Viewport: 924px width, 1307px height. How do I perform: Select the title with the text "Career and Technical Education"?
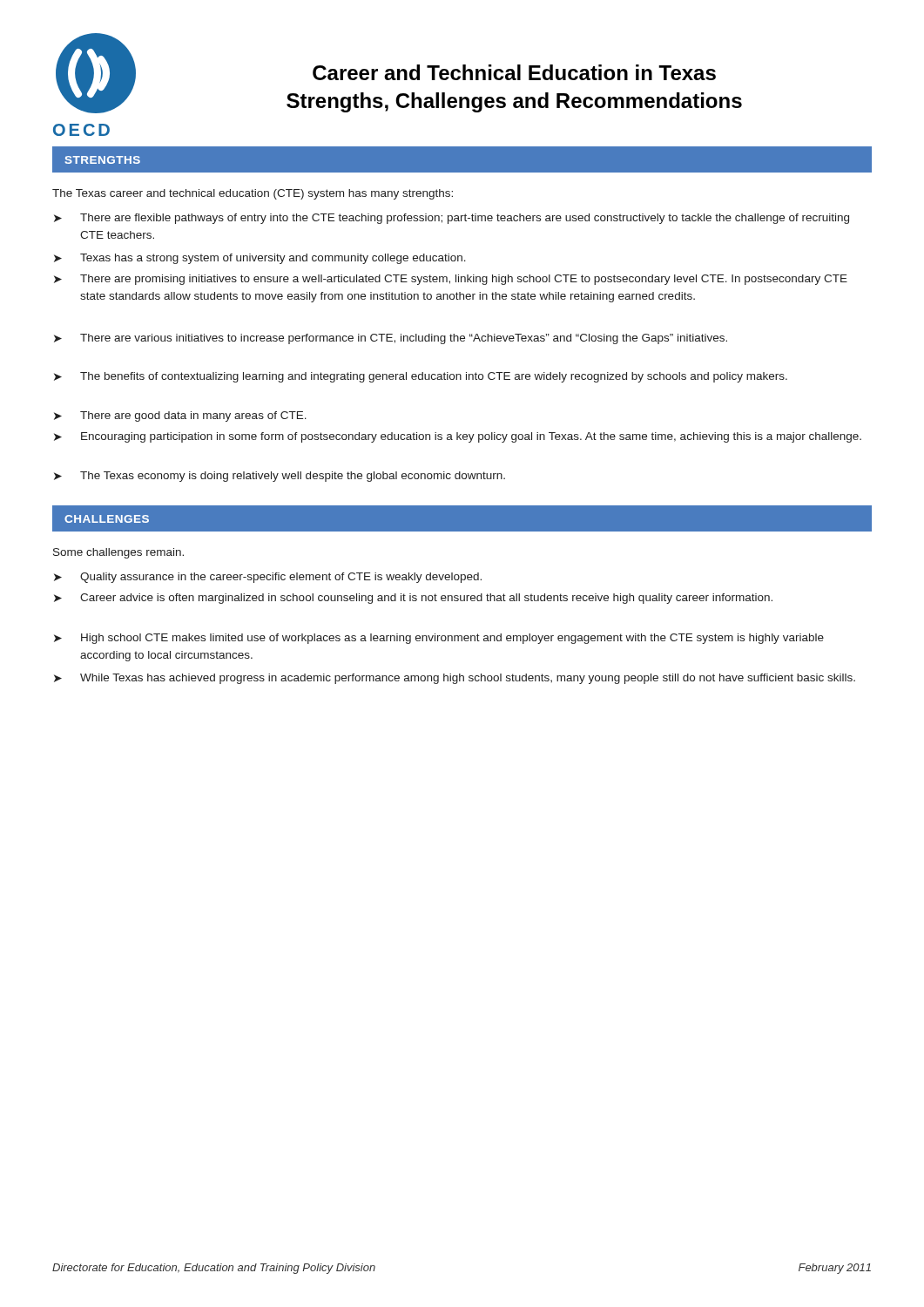tap(514, 87)
